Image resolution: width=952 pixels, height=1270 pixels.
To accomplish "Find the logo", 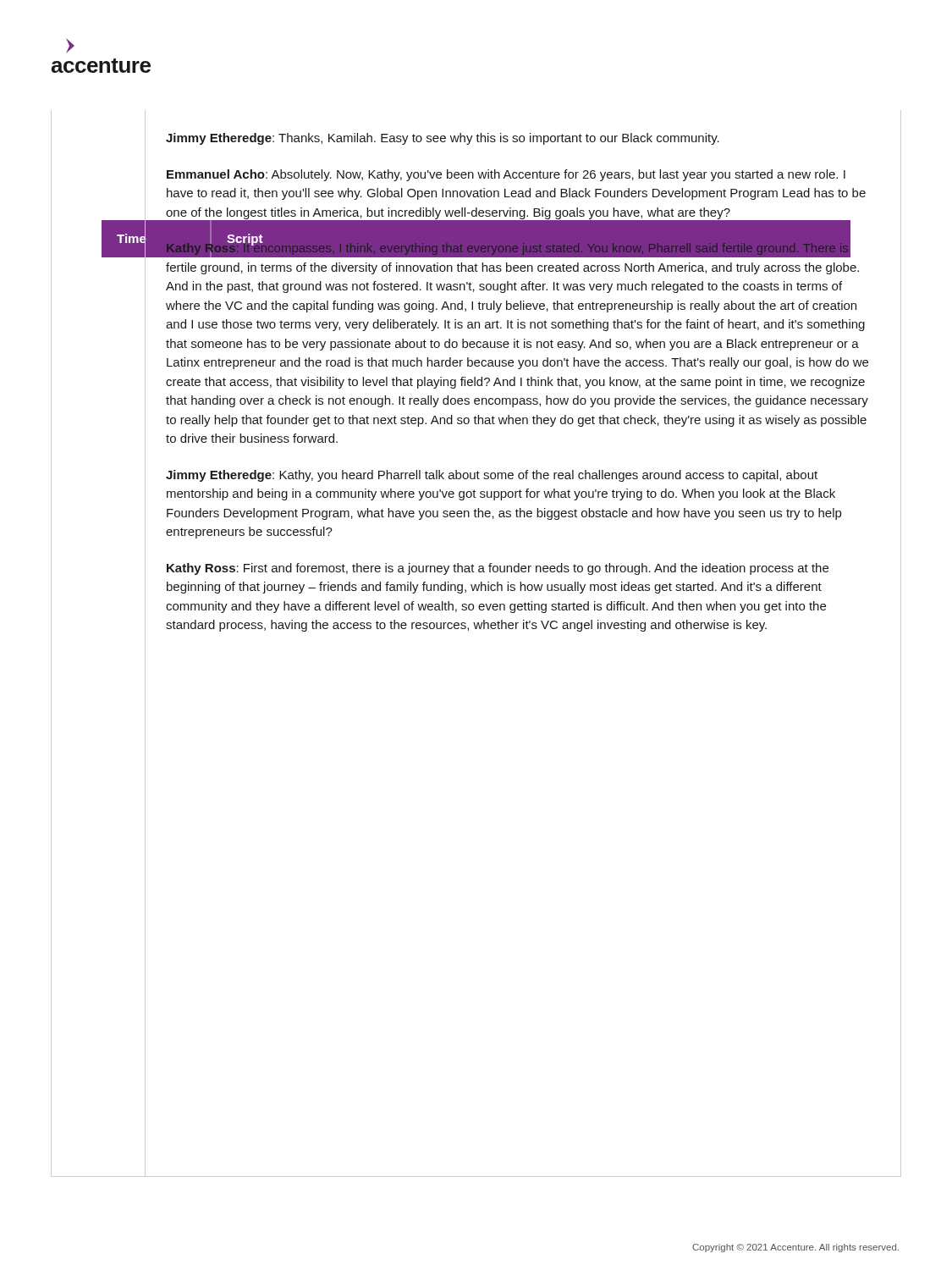I will pos(118,60).
